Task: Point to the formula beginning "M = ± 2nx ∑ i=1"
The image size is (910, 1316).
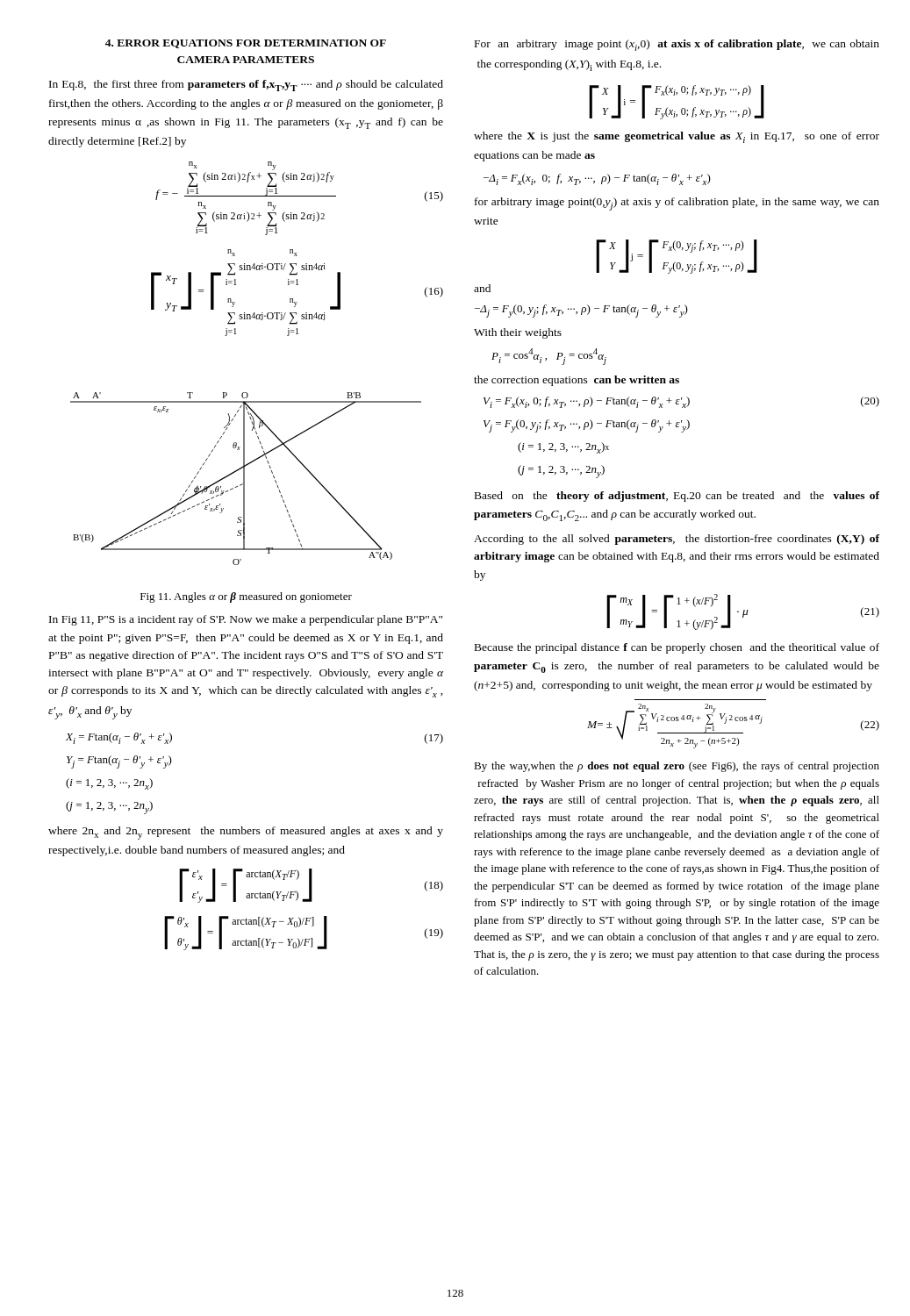Action: point(733,725)
